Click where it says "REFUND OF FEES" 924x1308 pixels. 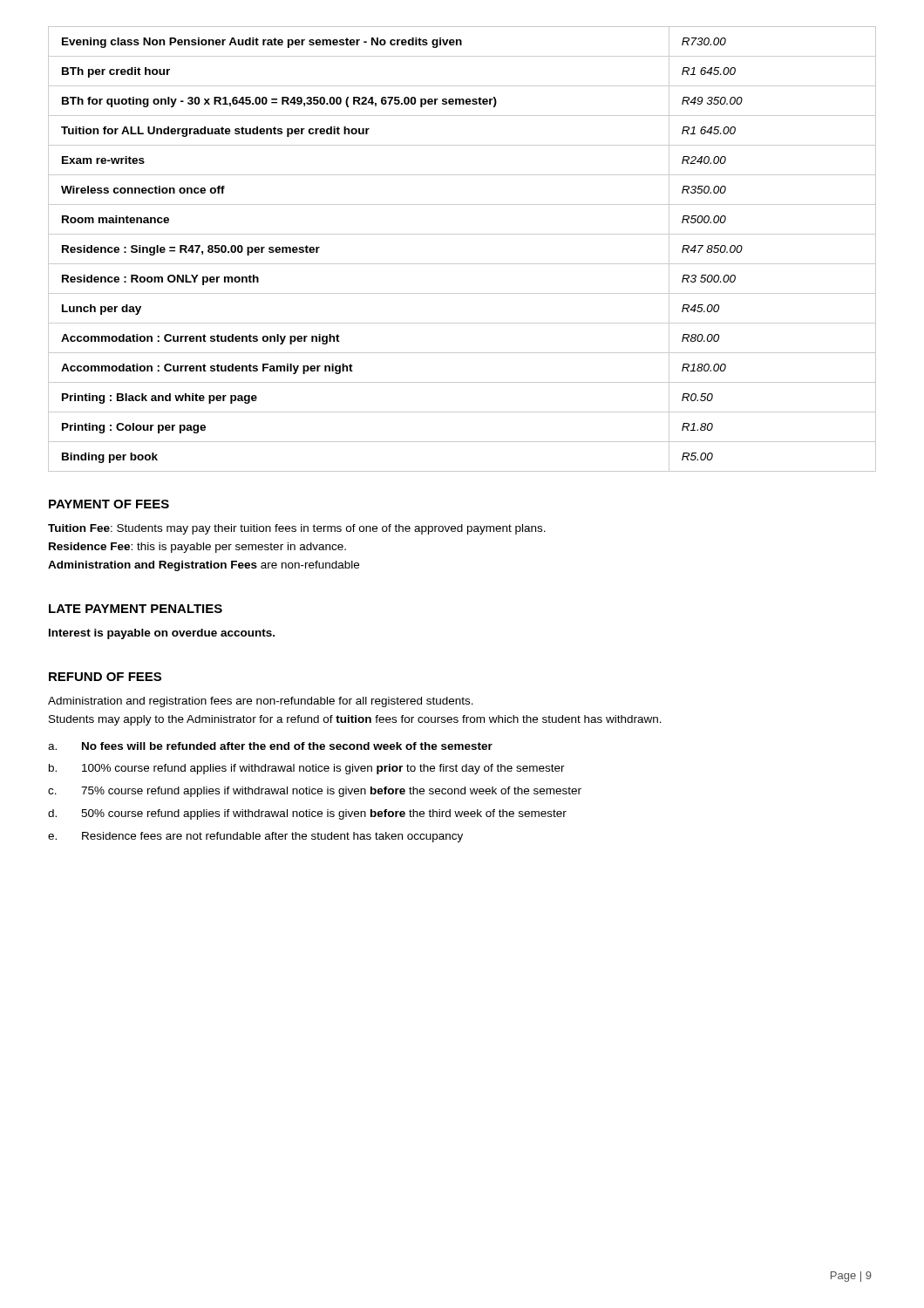tap(105, 676)
